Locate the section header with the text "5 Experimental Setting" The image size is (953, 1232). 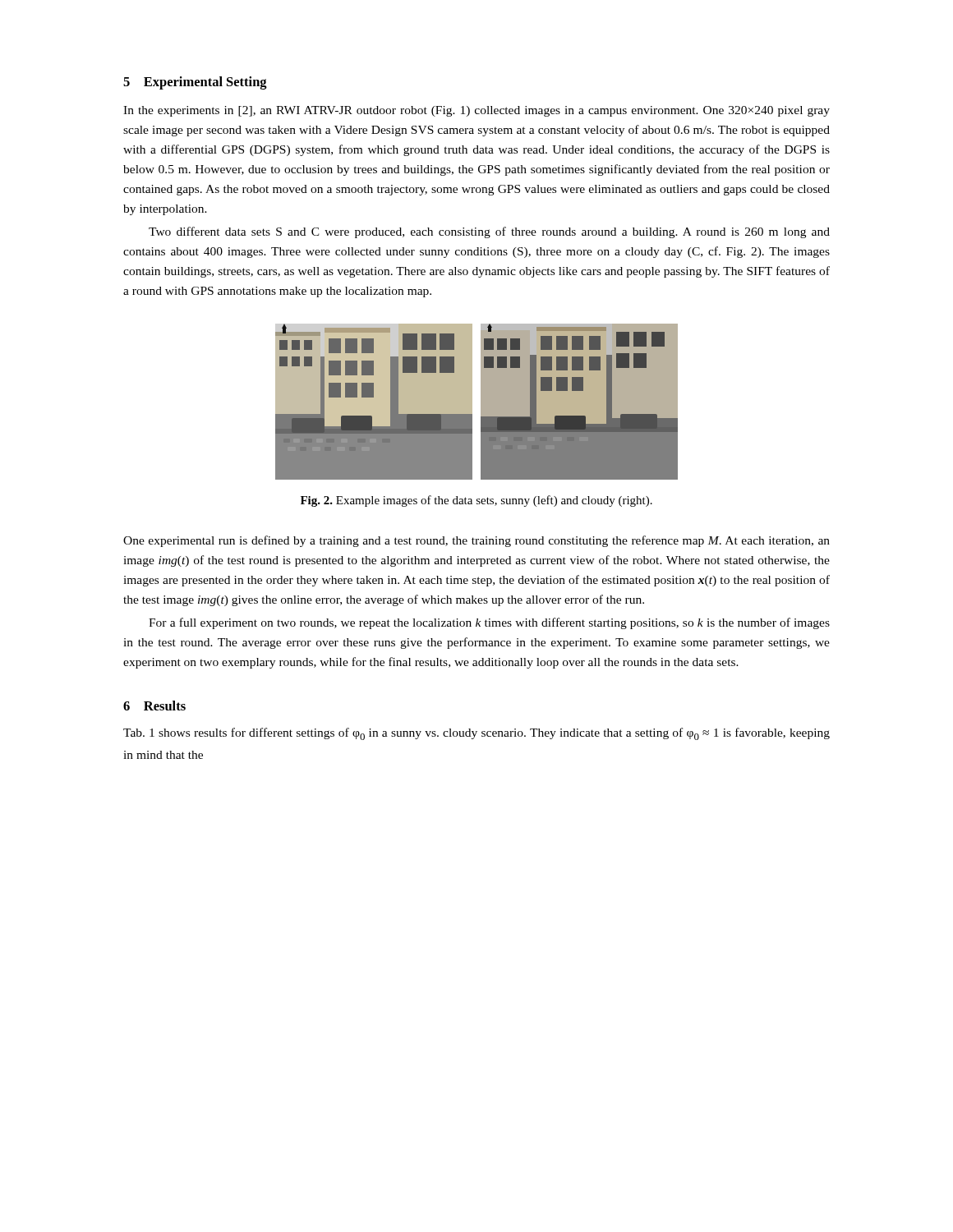point(195,82)
